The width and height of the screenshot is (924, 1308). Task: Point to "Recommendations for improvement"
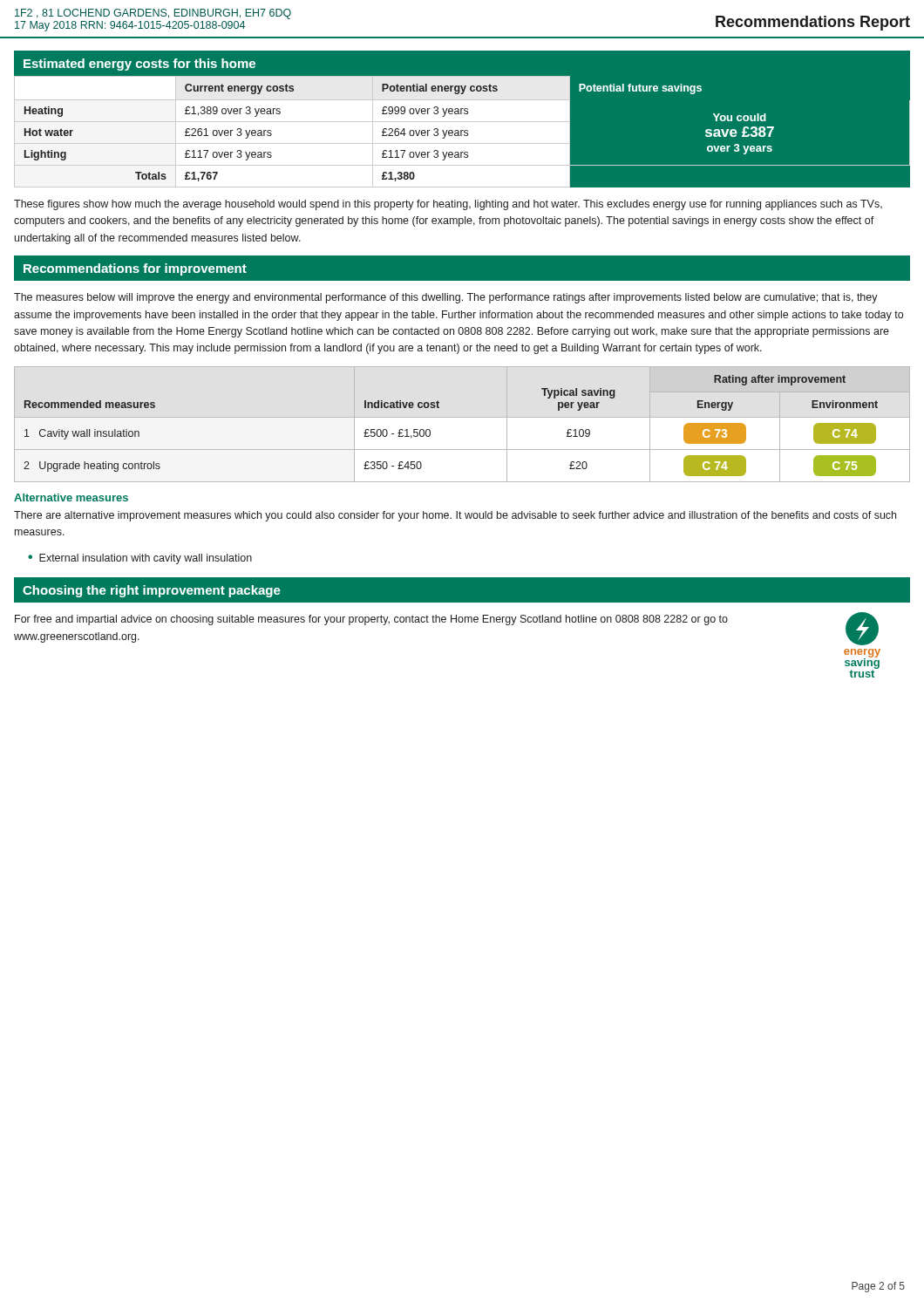pyautogui.click(x=135, y=268)
